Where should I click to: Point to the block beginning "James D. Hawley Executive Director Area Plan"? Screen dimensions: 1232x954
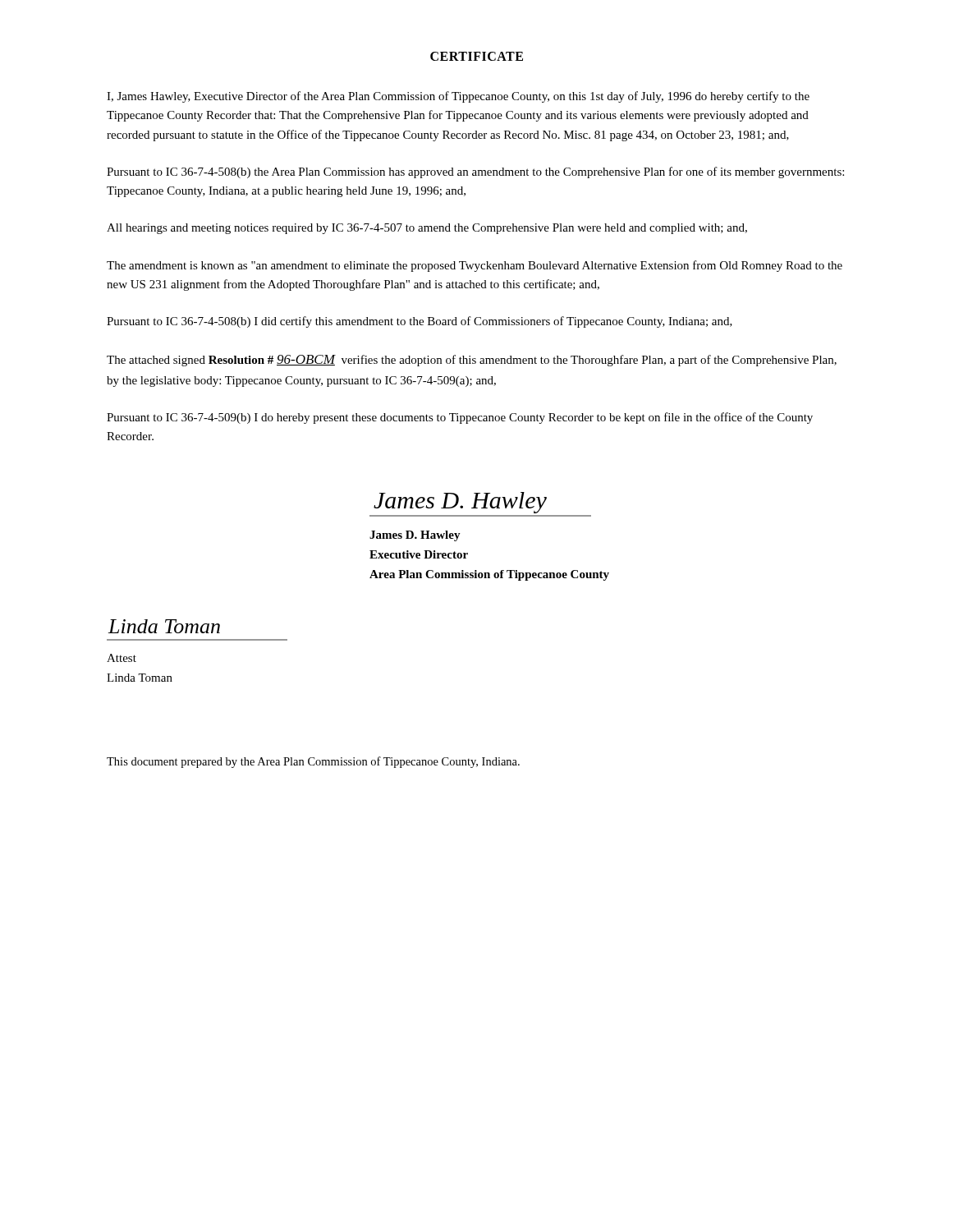pyautogui.click(x=415, y=536)
